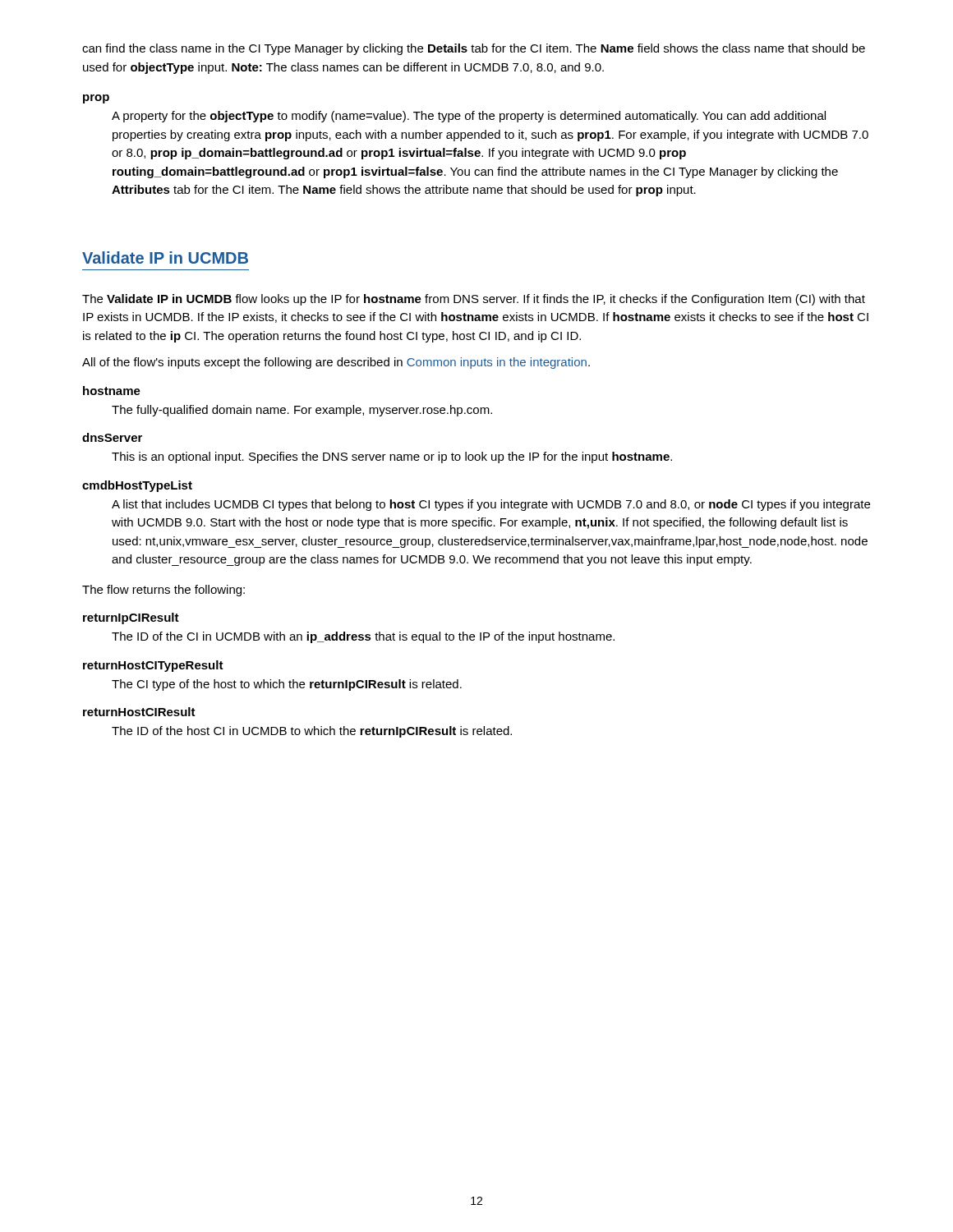Locate the text block that says "The CI type of"
The image size is (953, 1232).
pos(287,683)
